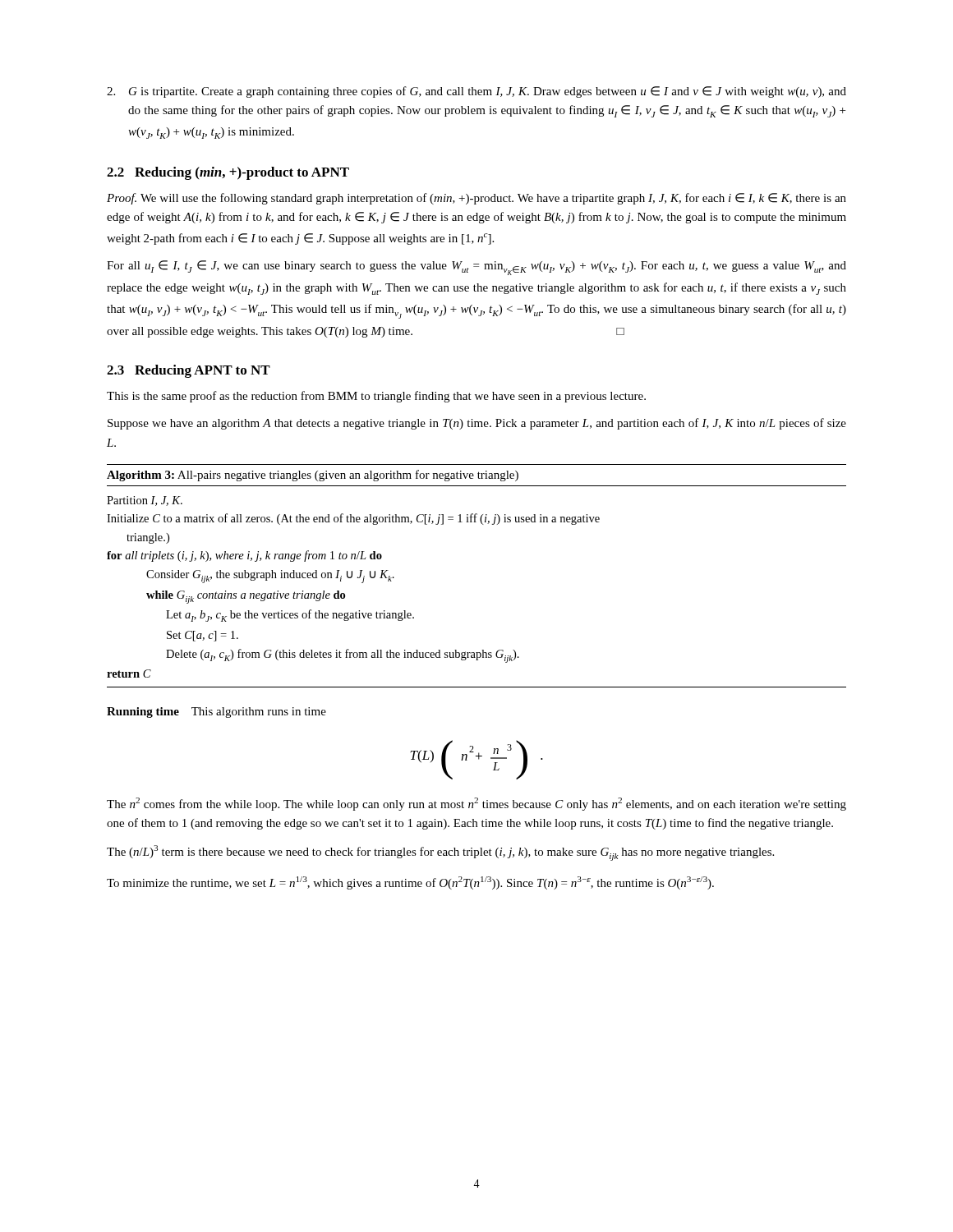Select the element starting "Running time This algorithm runs in"
The height and width of the screenshot is (1232, 953).
coord(216,711)
